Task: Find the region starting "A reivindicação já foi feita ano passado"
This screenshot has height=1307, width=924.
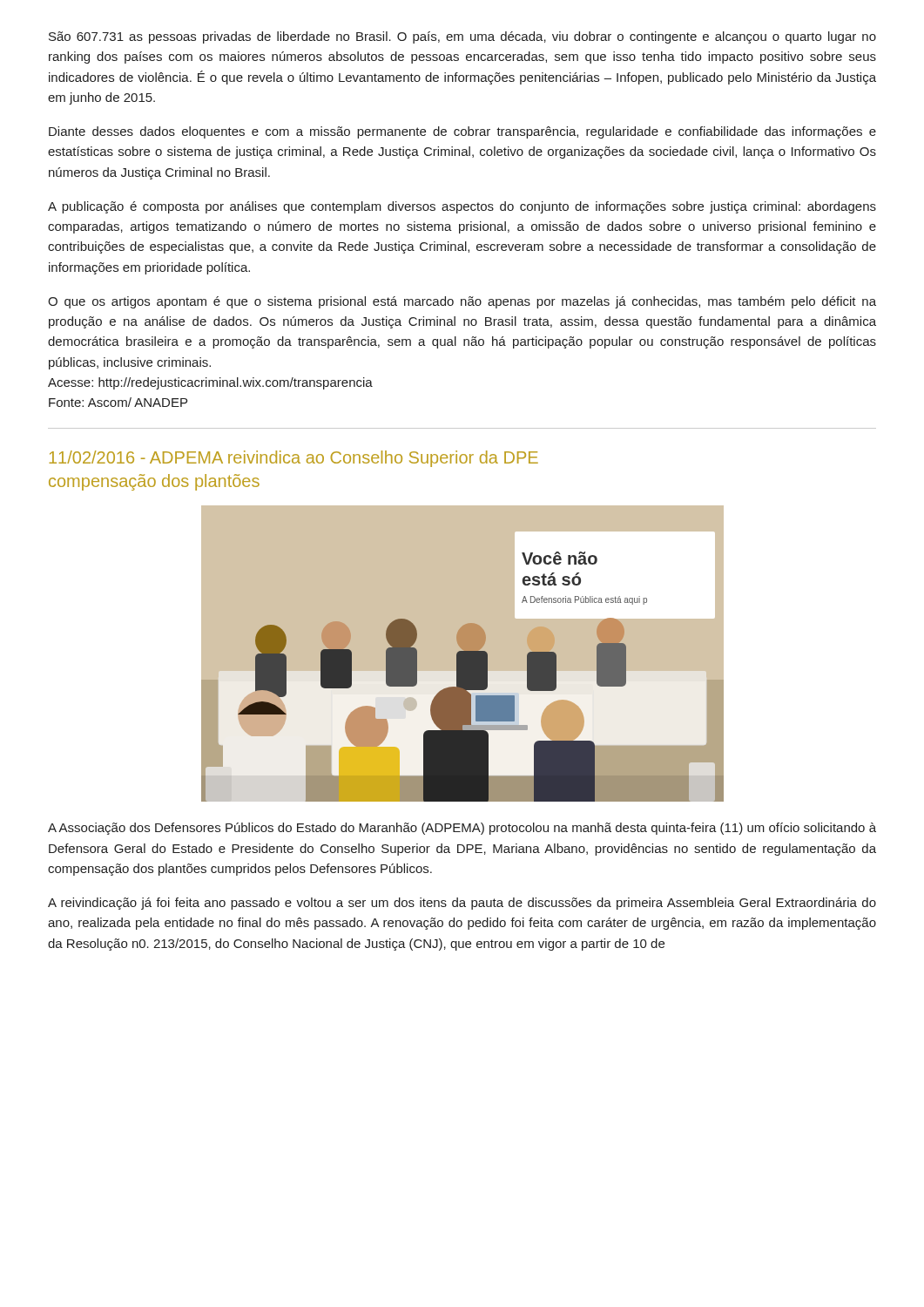Action: [462, 923]
